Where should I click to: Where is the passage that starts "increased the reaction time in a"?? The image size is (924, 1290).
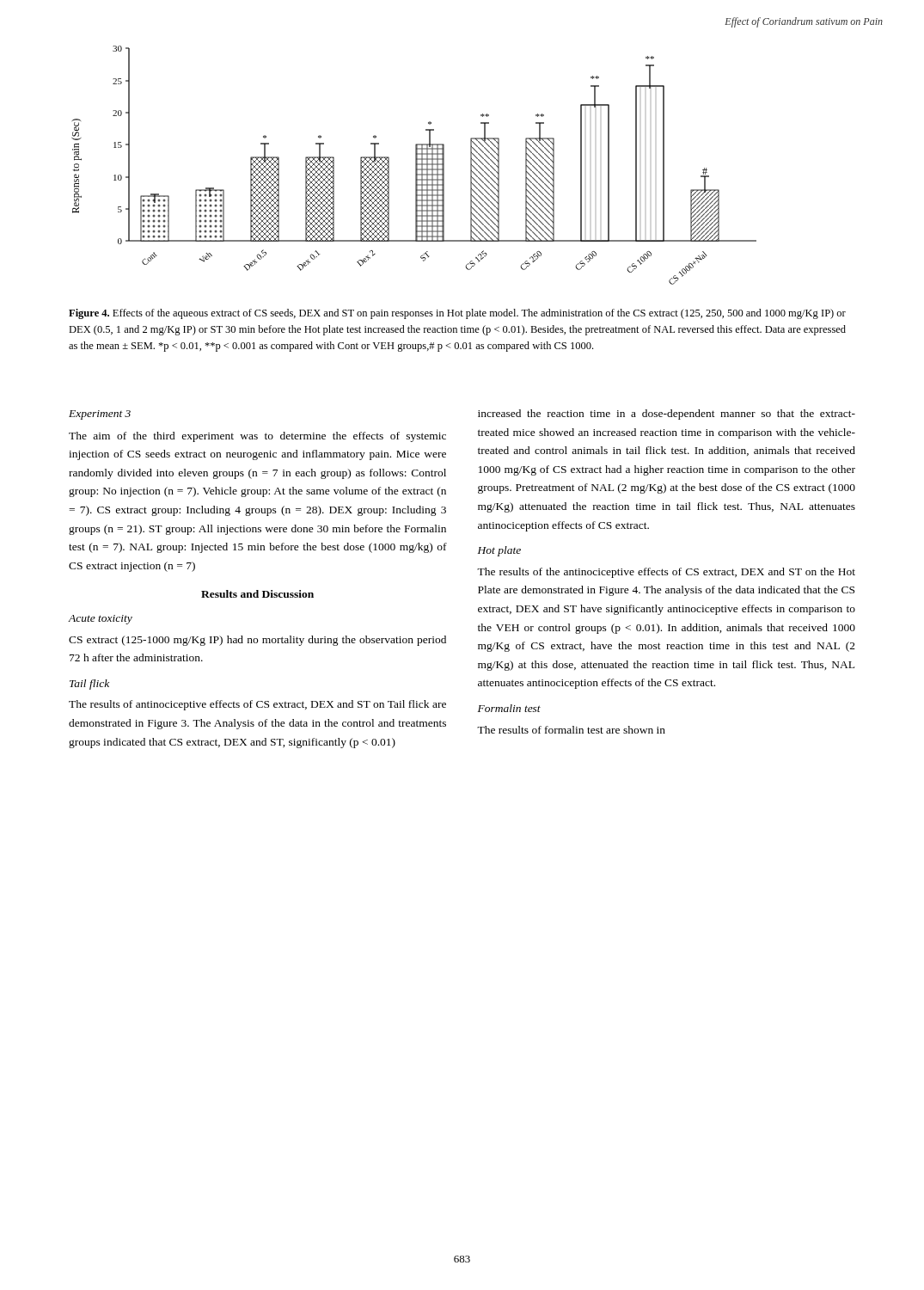(x=666, y=469)
